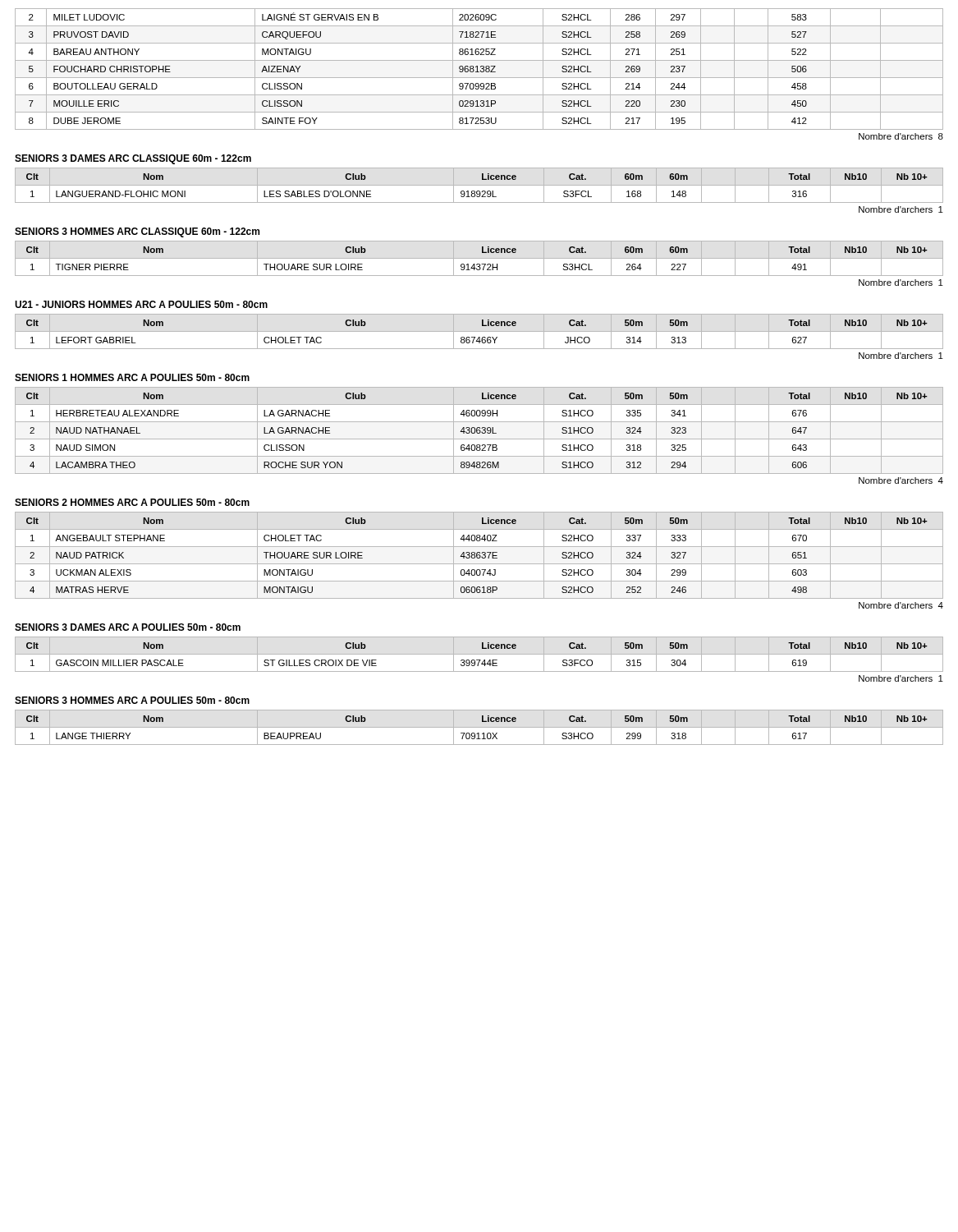Viewport: 958px width, 1232px height.
Task: Locate the region starting "U21 - JUNIORS HOMMES ARC"
Action: click(x=141, y=305)
